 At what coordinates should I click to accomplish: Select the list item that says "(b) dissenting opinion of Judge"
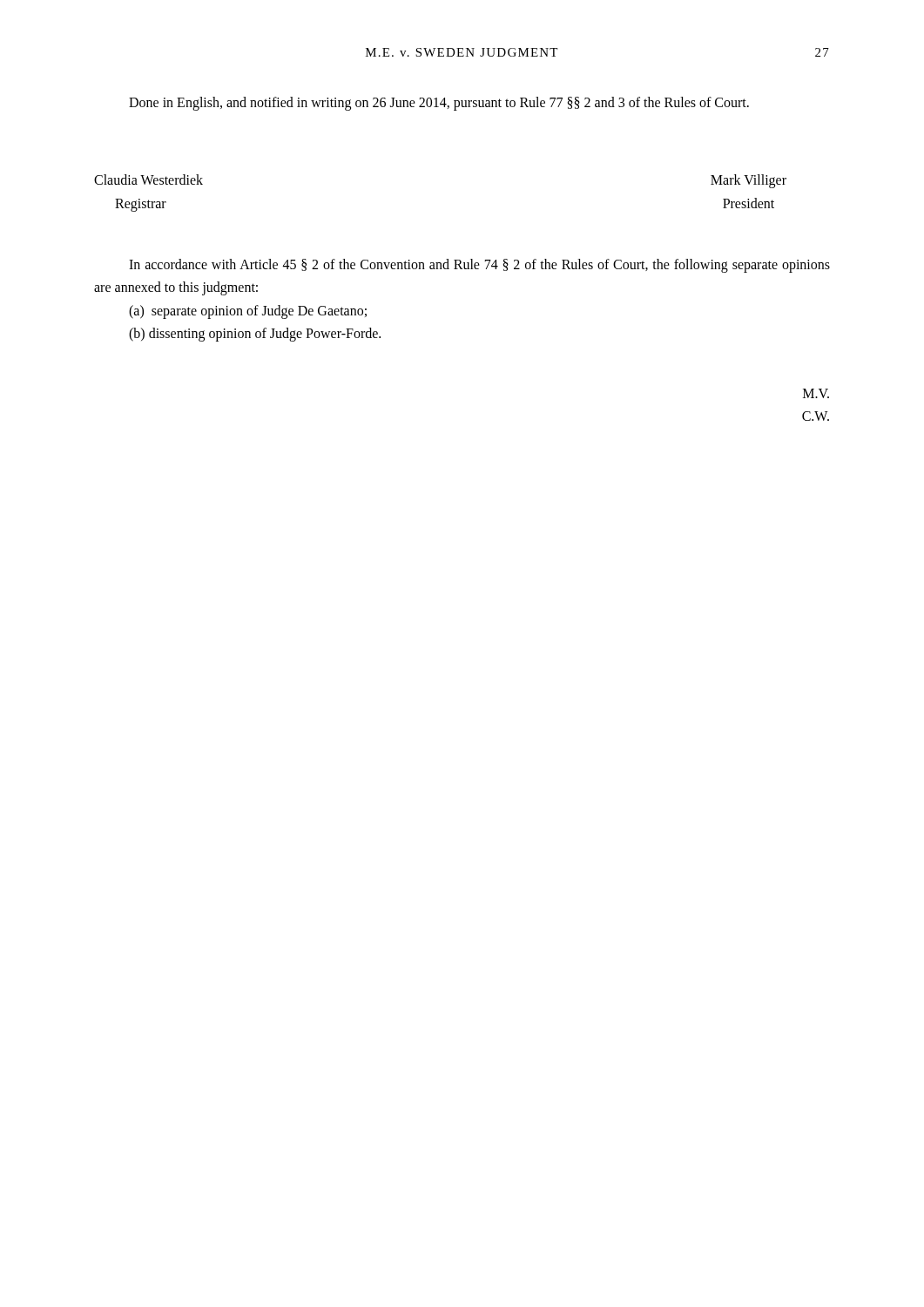pos(255,333)
